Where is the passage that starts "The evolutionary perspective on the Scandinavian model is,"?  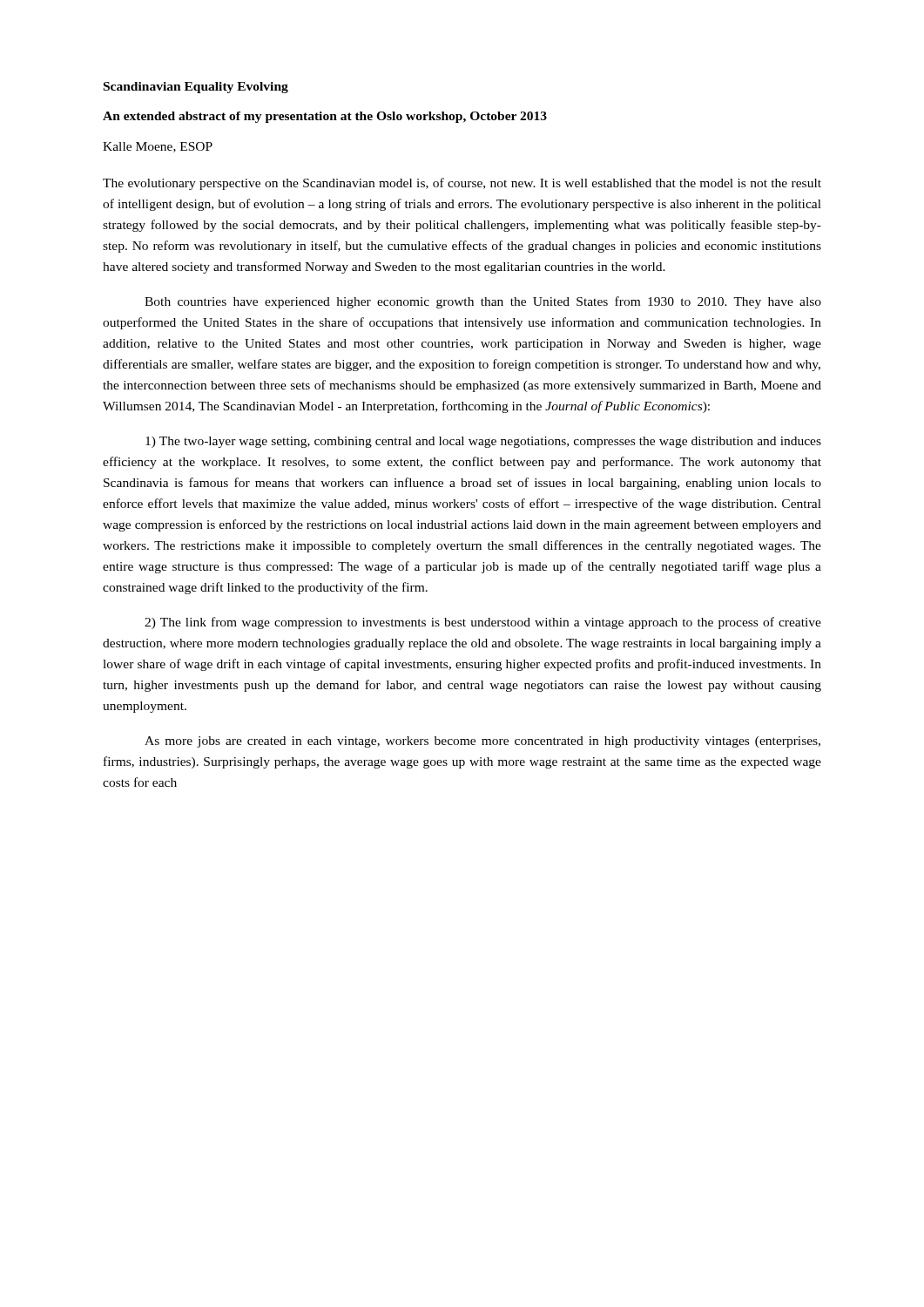462,483
